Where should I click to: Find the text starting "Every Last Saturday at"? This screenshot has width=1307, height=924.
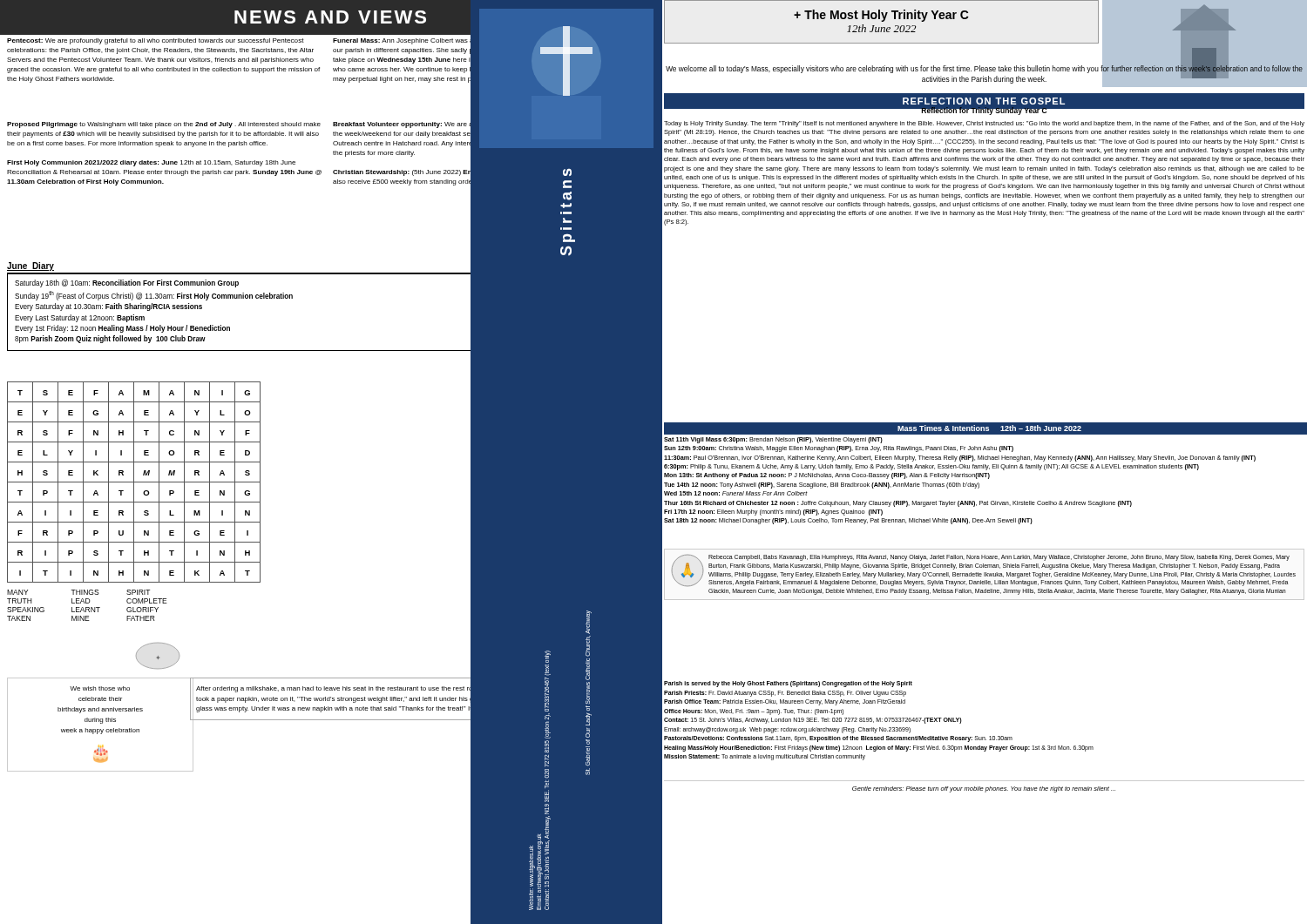point(80,318)
